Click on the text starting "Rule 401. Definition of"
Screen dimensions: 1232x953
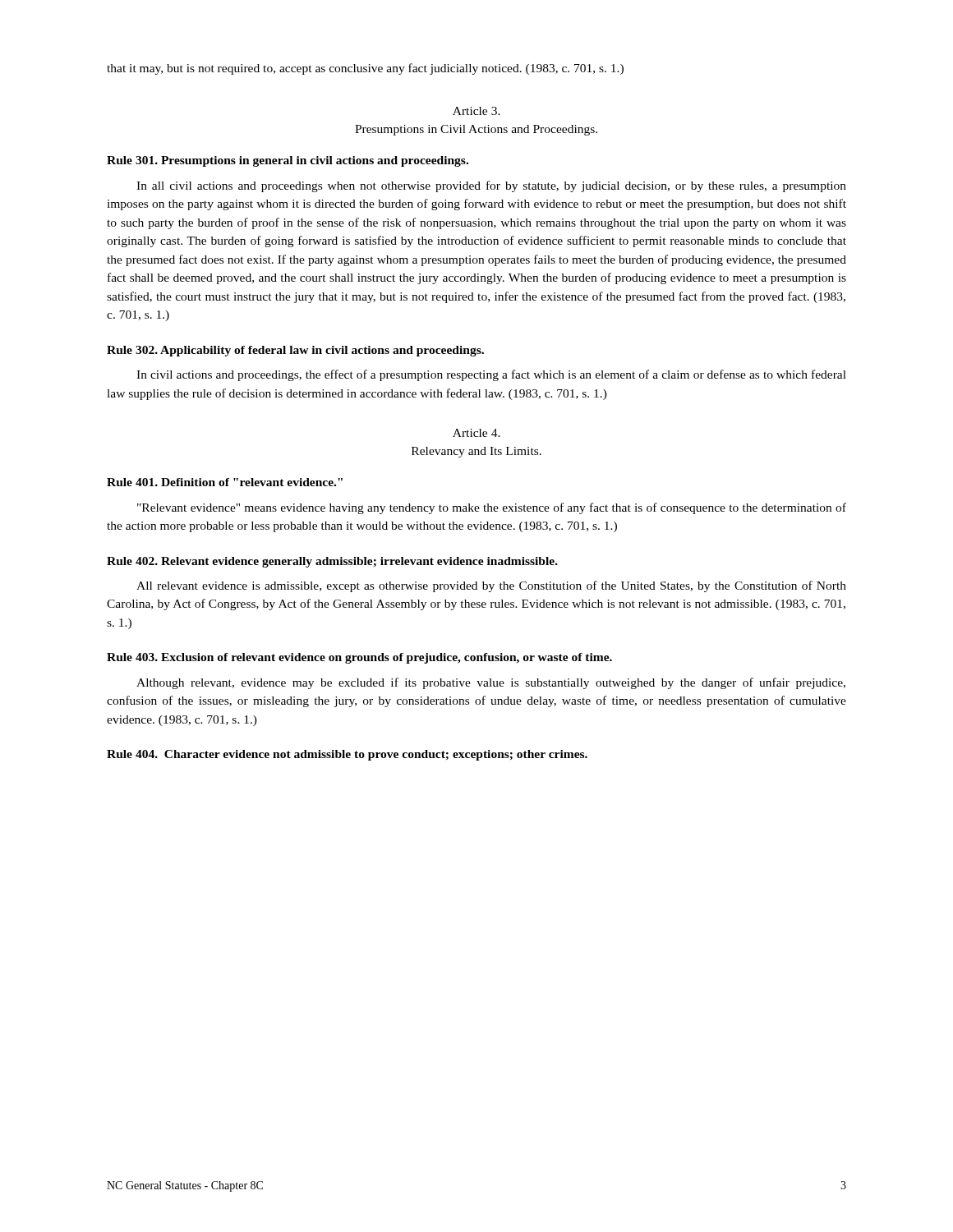(x=225, y=482)
